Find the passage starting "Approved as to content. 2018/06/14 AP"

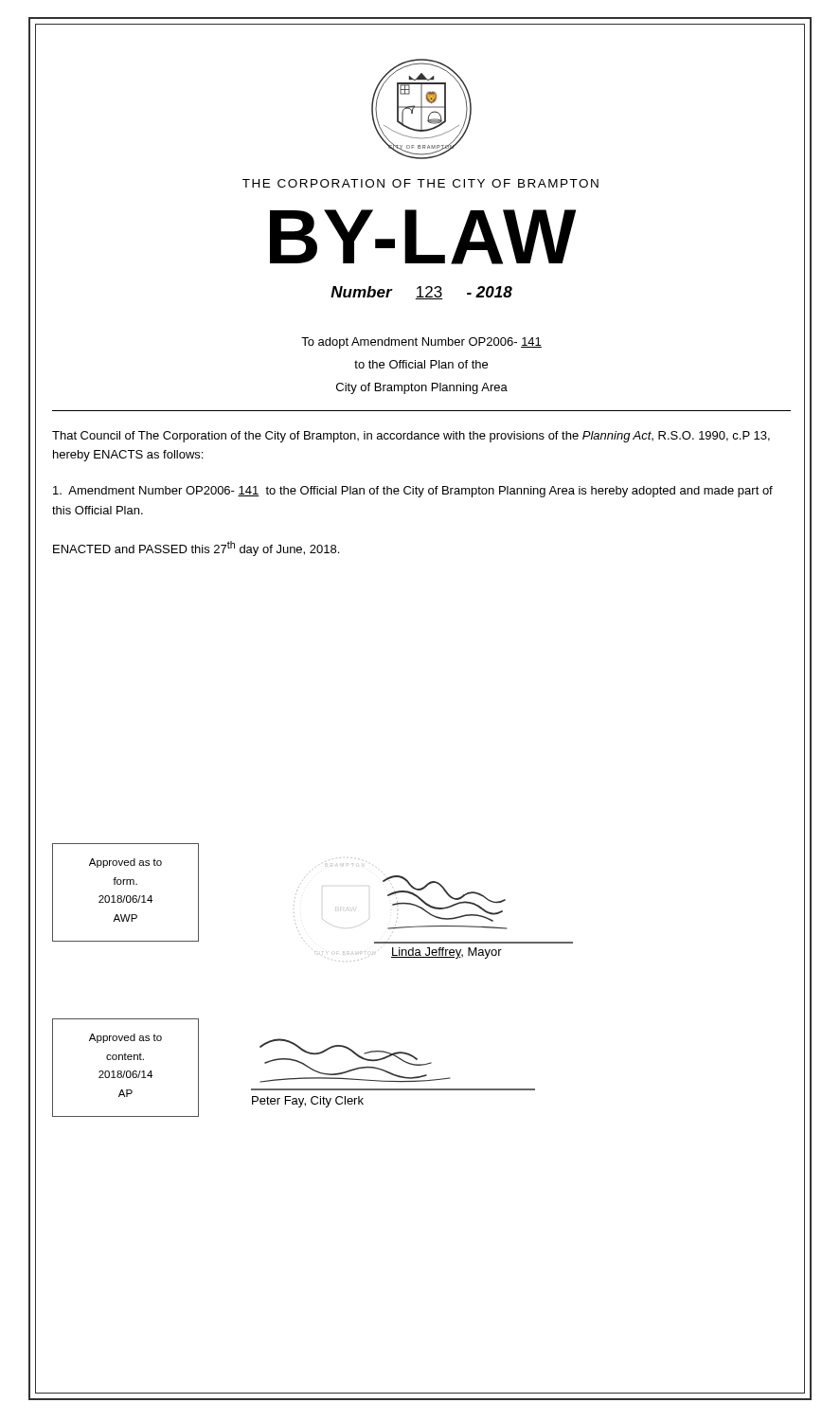point(125,1065)
